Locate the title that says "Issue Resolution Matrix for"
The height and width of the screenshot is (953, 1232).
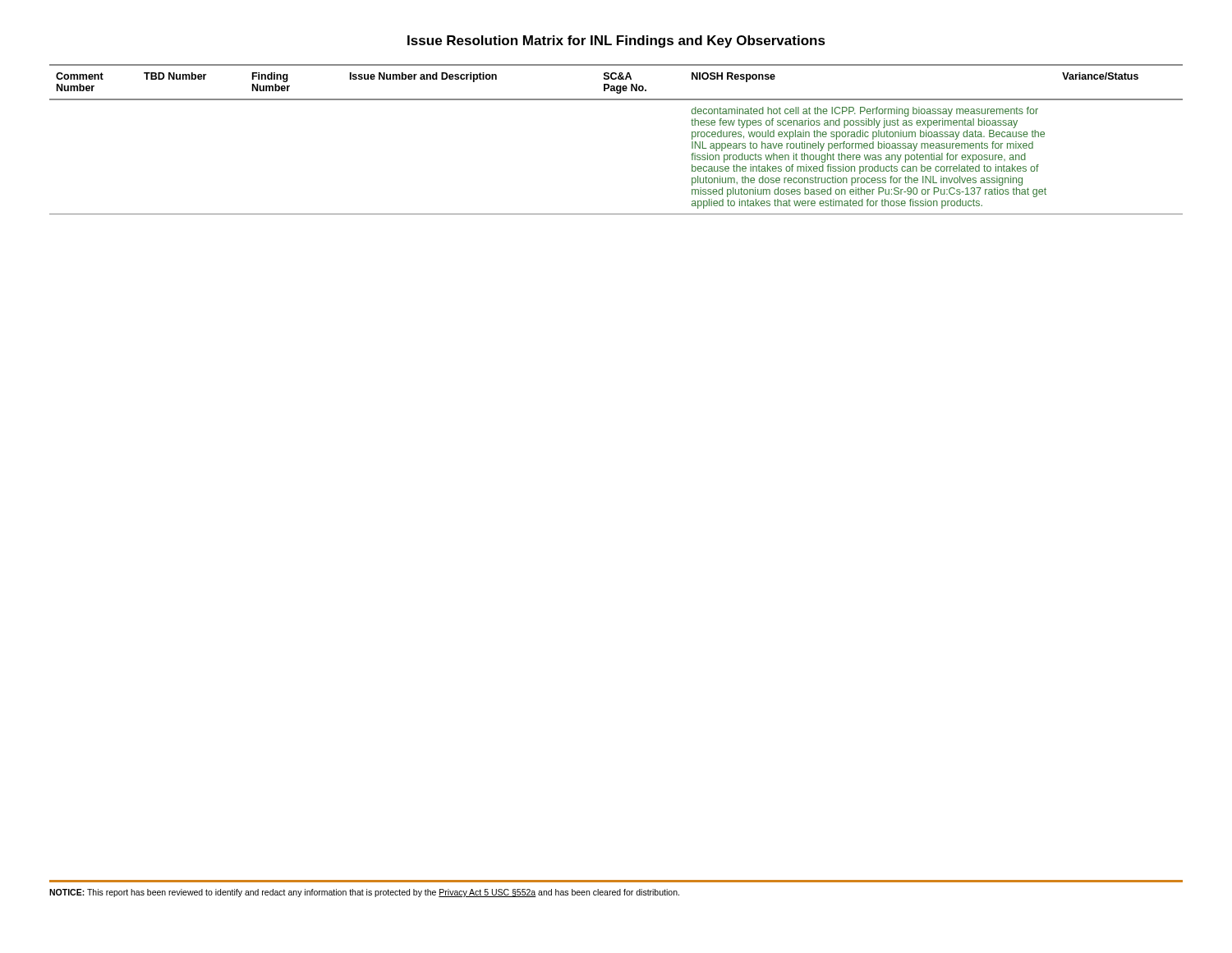pyautogui.click(x=616, y=41)
